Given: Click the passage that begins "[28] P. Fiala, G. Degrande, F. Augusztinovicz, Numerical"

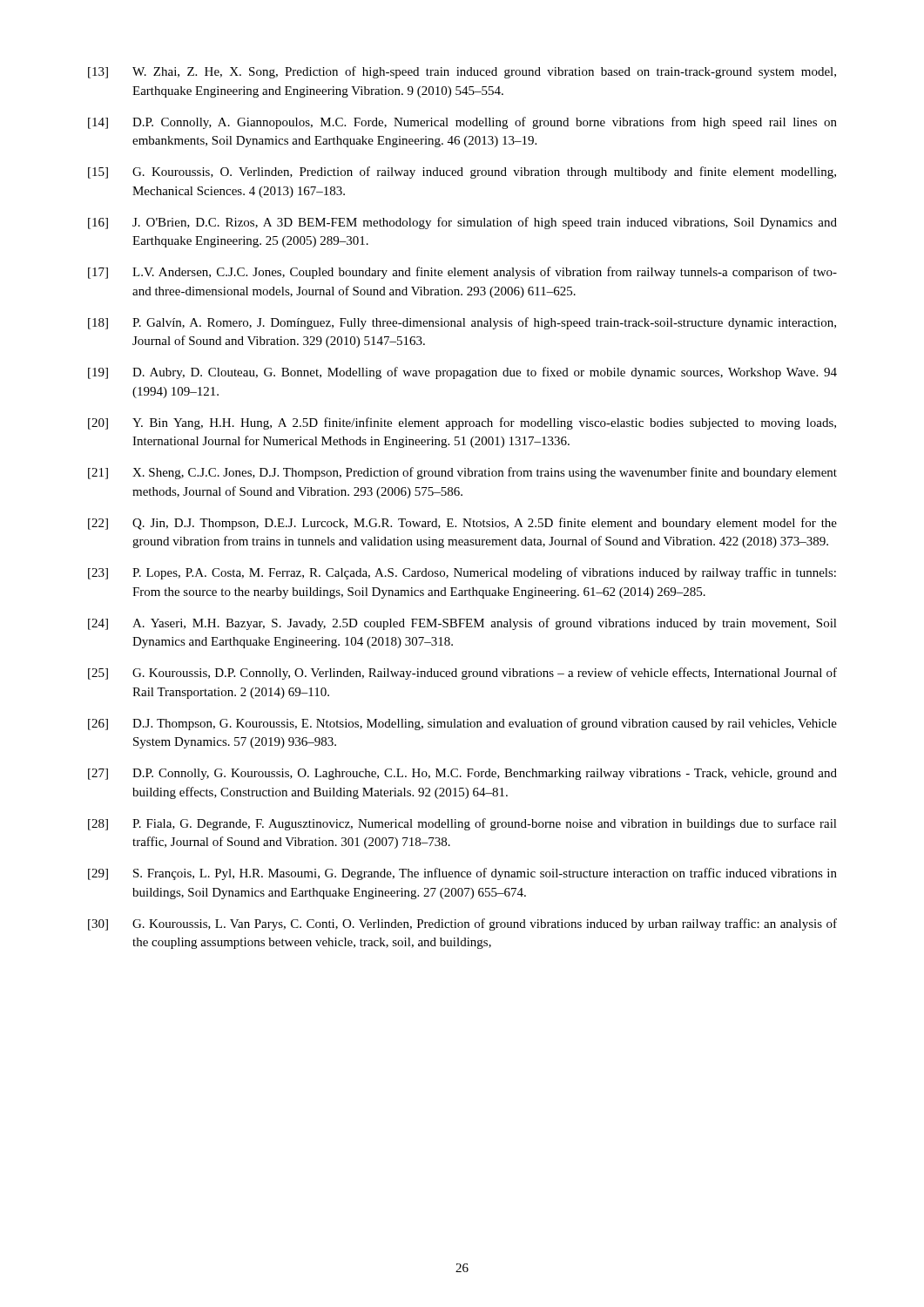Looking at the screenshot, I should point(462,833).
